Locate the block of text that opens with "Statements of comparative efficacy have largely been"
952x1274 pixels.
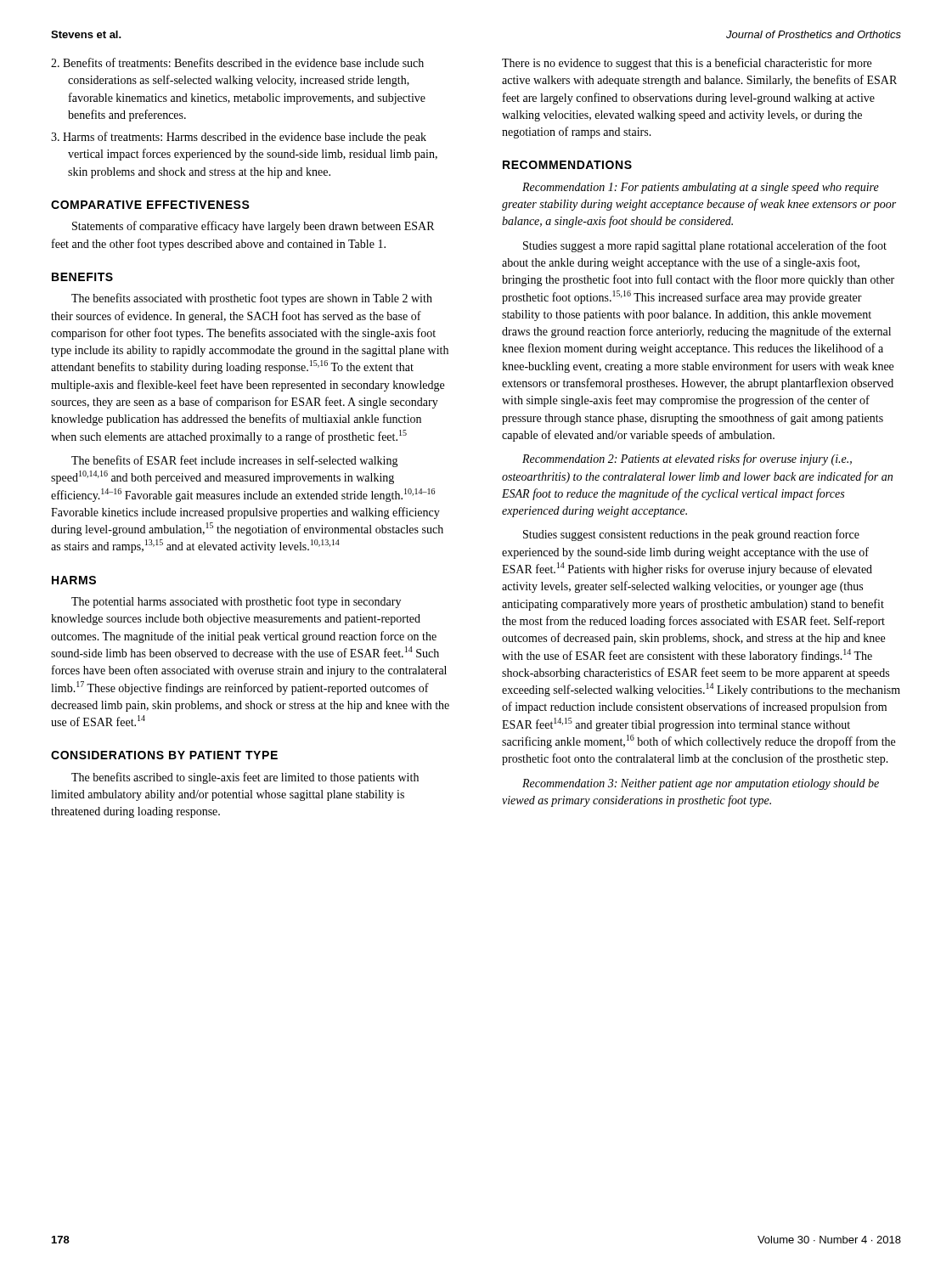243,235
